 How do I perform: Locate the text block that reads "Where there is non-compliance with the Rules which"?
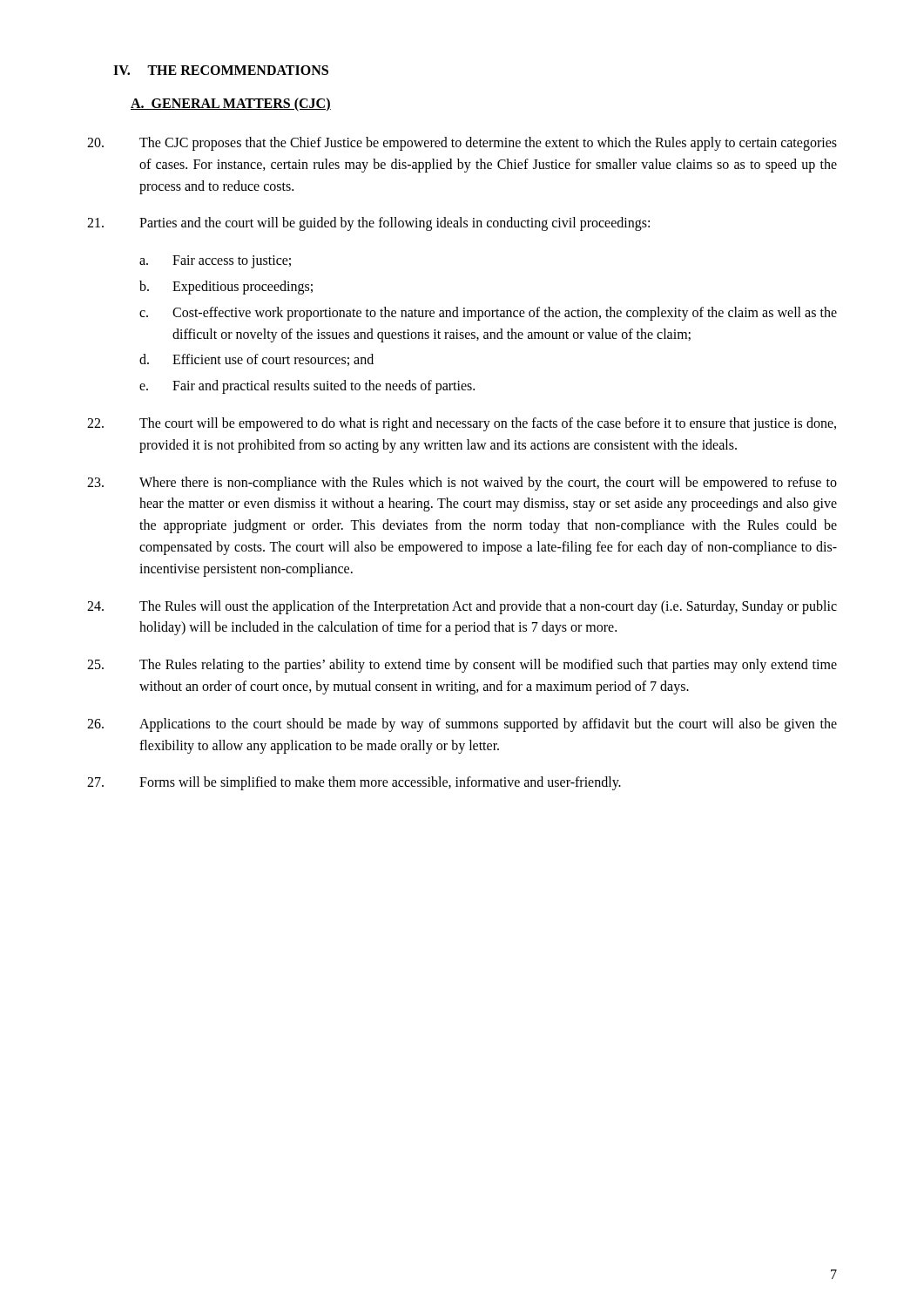[462, 526]
